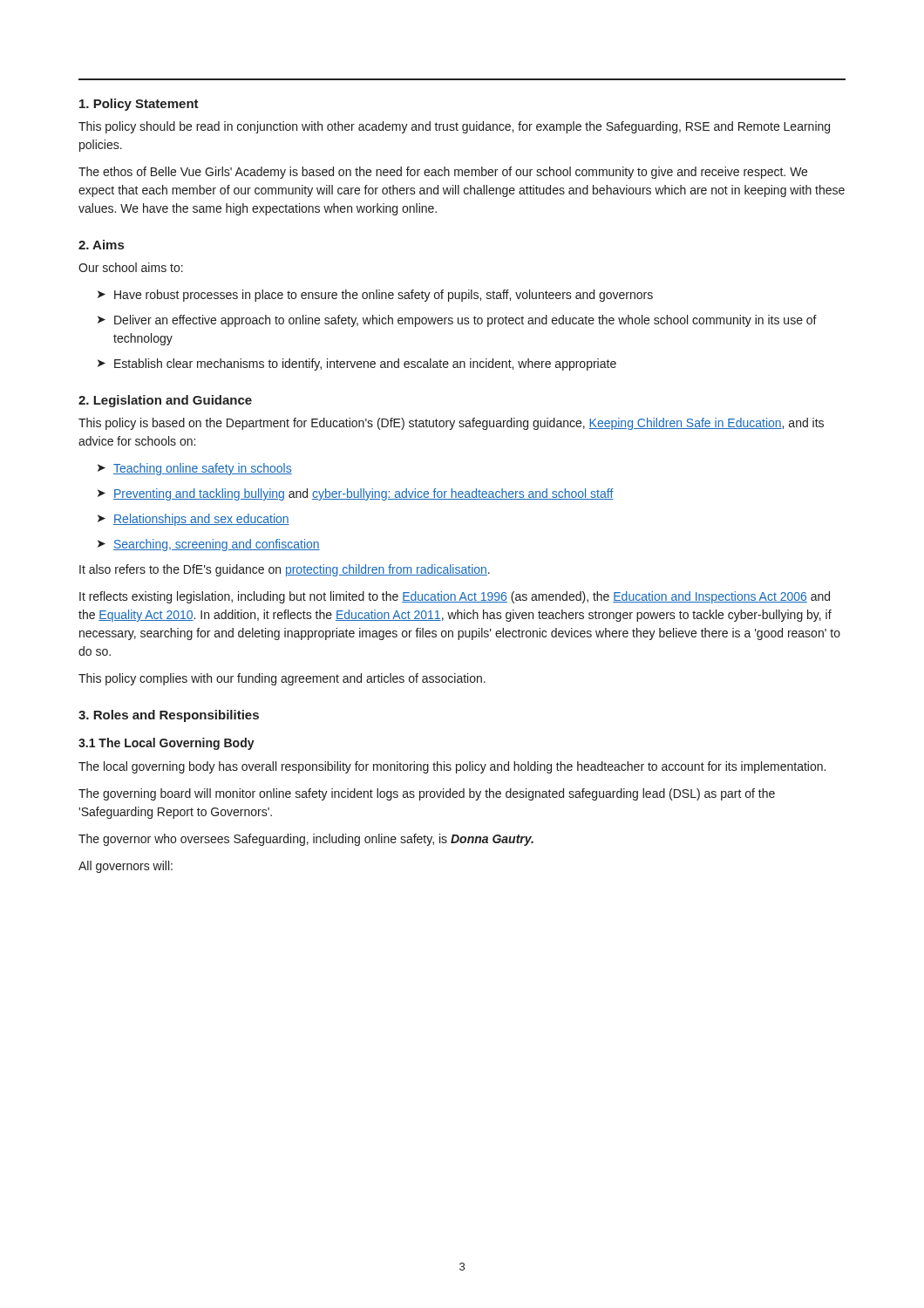Click on the block starting "The ethos of Belle Vue Girls'"
The height and width of the screenshot is (1308, 924).
462,191
